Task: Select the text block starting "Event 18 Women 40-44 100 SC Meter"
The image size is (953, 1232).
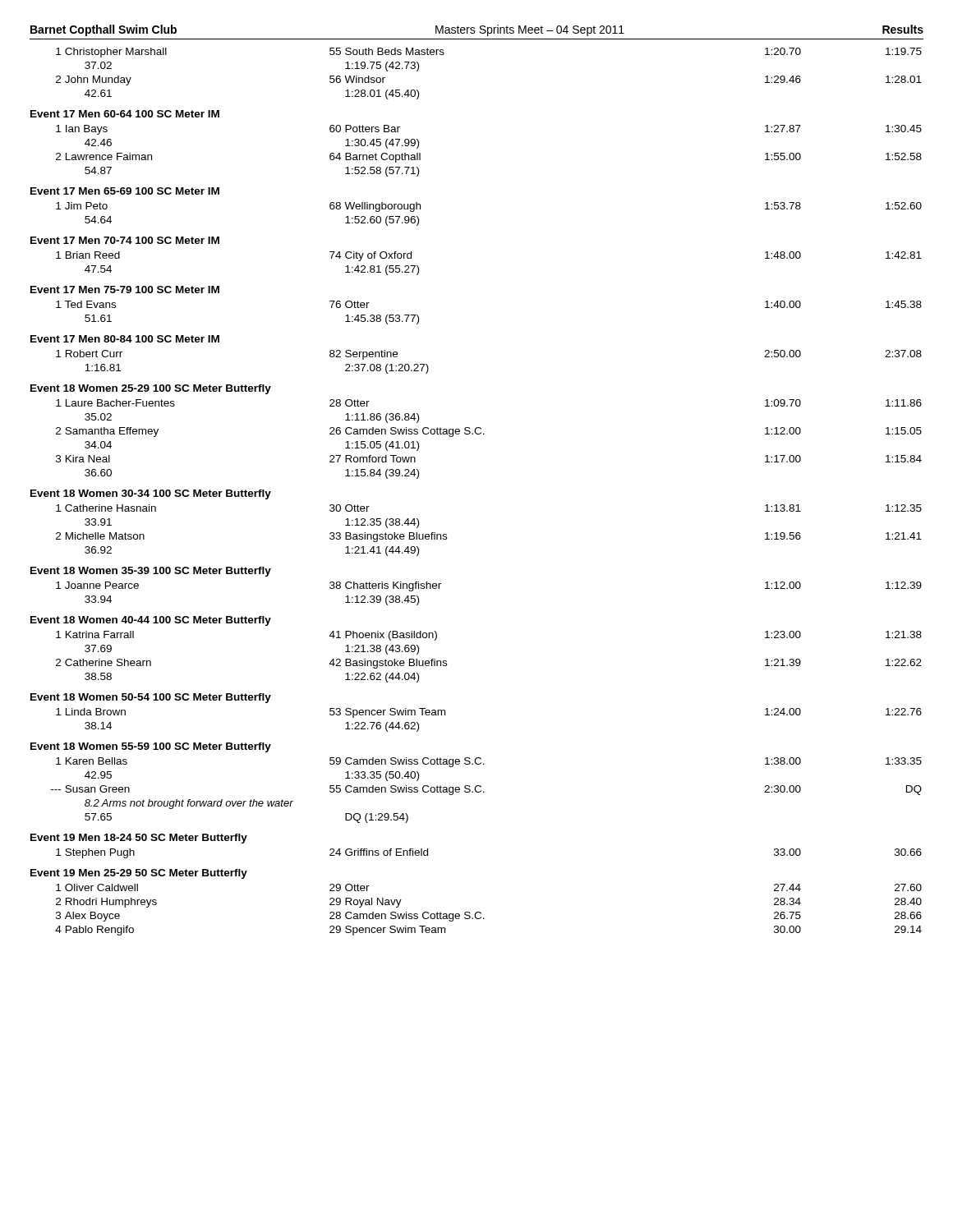Action: (150, 620)
